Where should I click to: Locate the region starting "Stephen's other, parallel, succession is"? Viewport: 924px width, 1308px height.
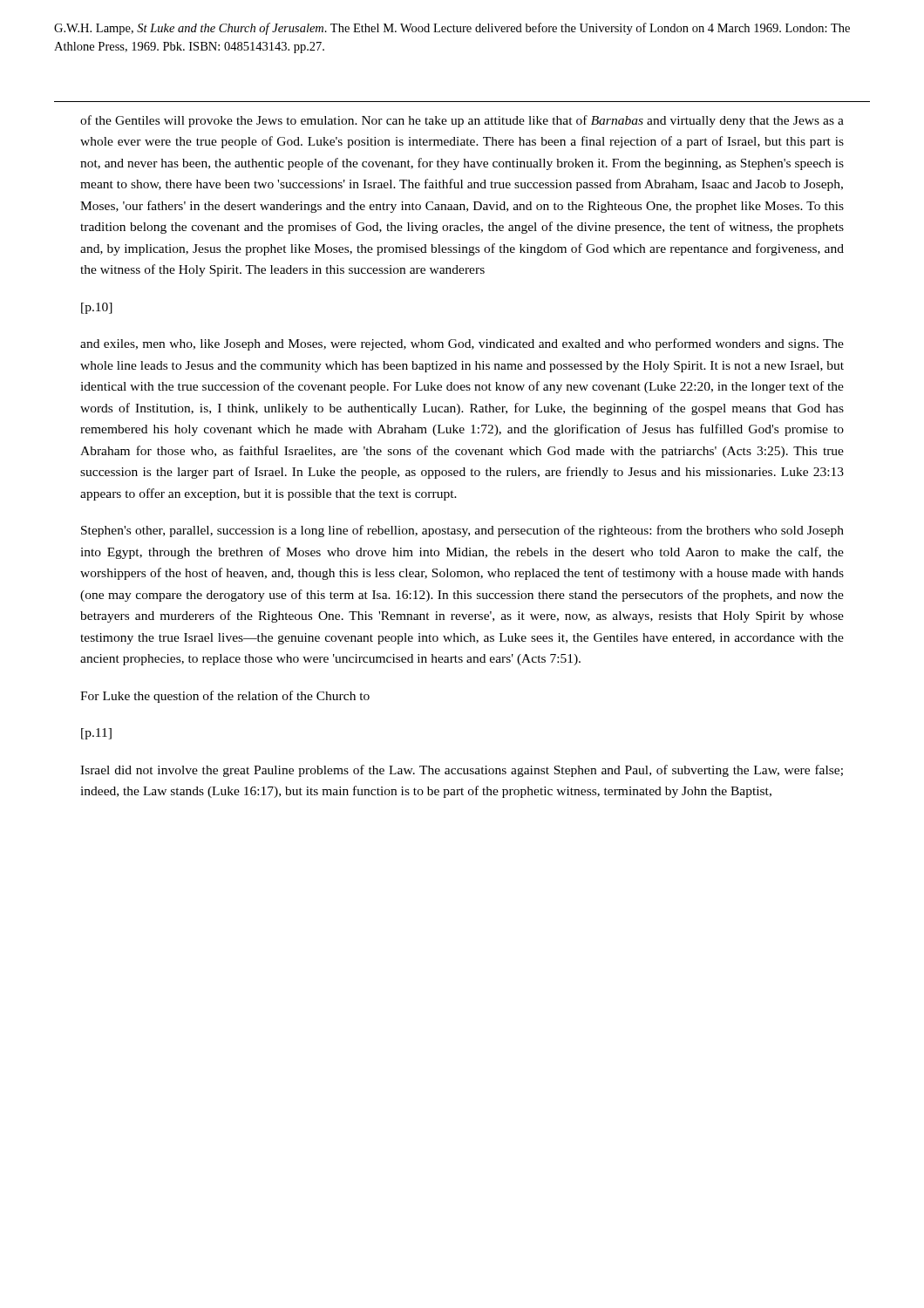462,594
